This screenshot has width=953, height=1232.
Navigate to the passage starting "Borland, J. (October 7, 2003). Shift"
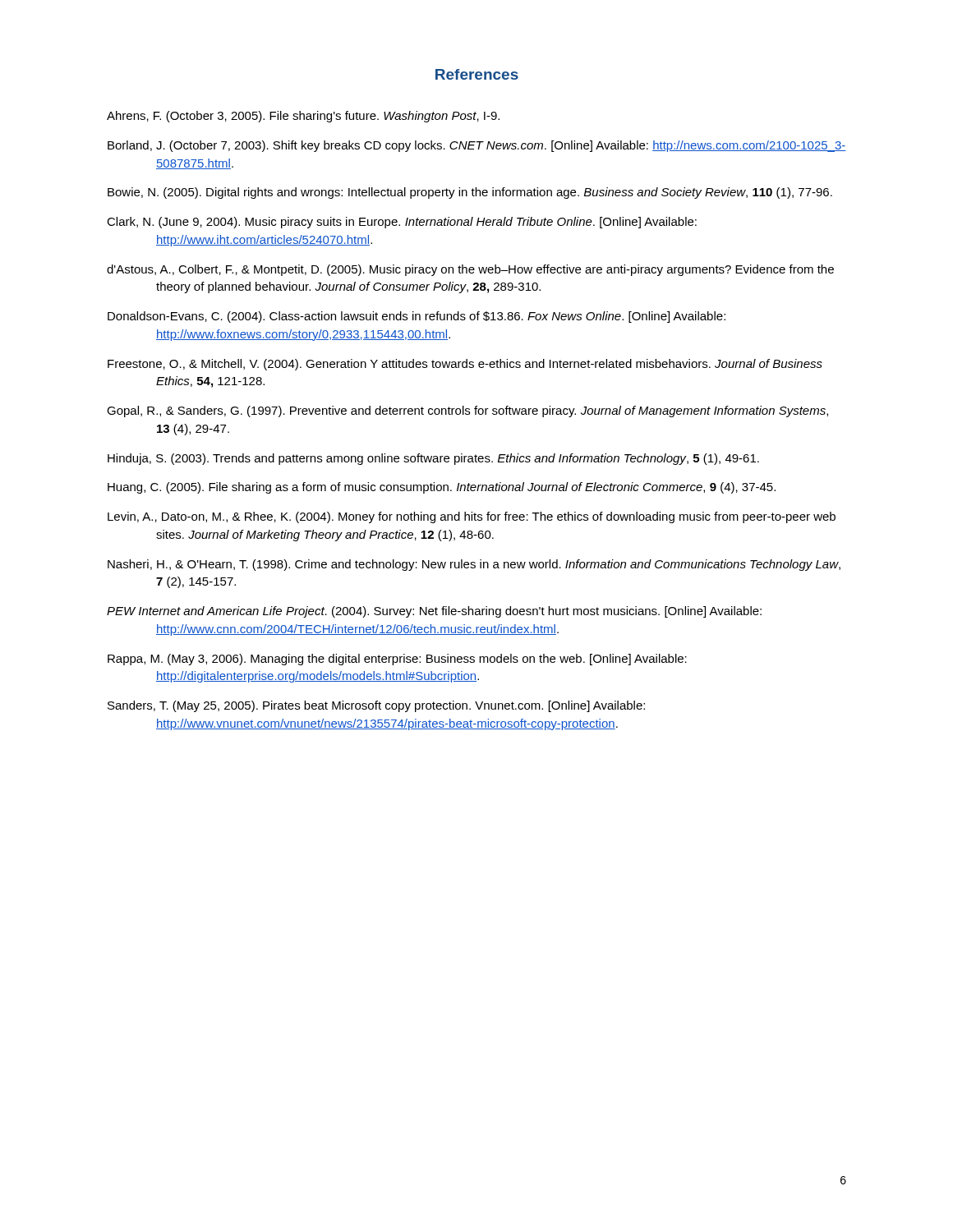pyautogui.click(x=476, y=154)
